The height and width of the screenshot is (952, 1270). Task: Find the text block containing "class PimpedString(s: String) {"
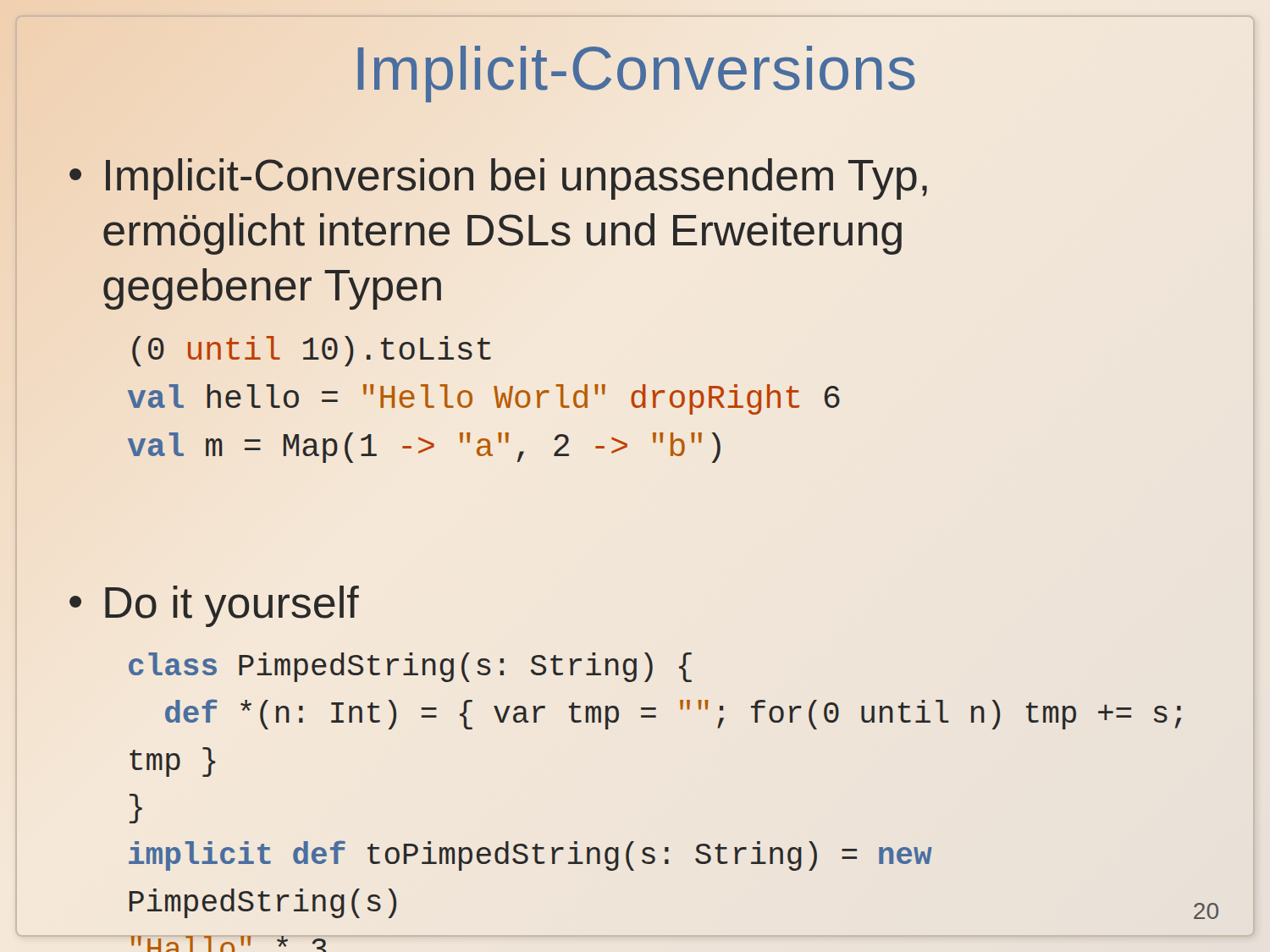pyautogui.click(x=410, y=667)
